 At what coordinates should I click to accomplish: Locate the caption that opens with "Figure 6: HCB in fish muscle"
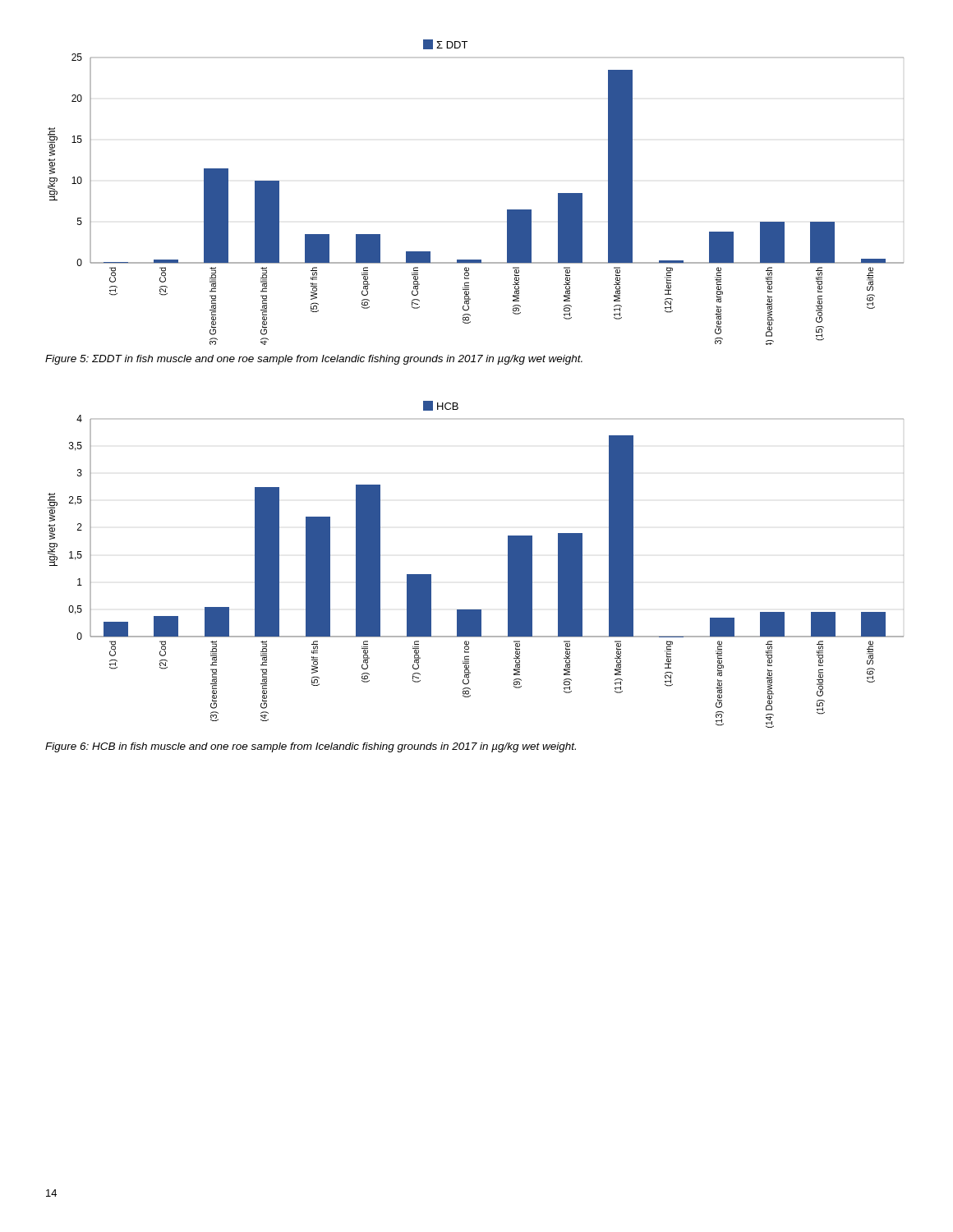coord(311,746)
